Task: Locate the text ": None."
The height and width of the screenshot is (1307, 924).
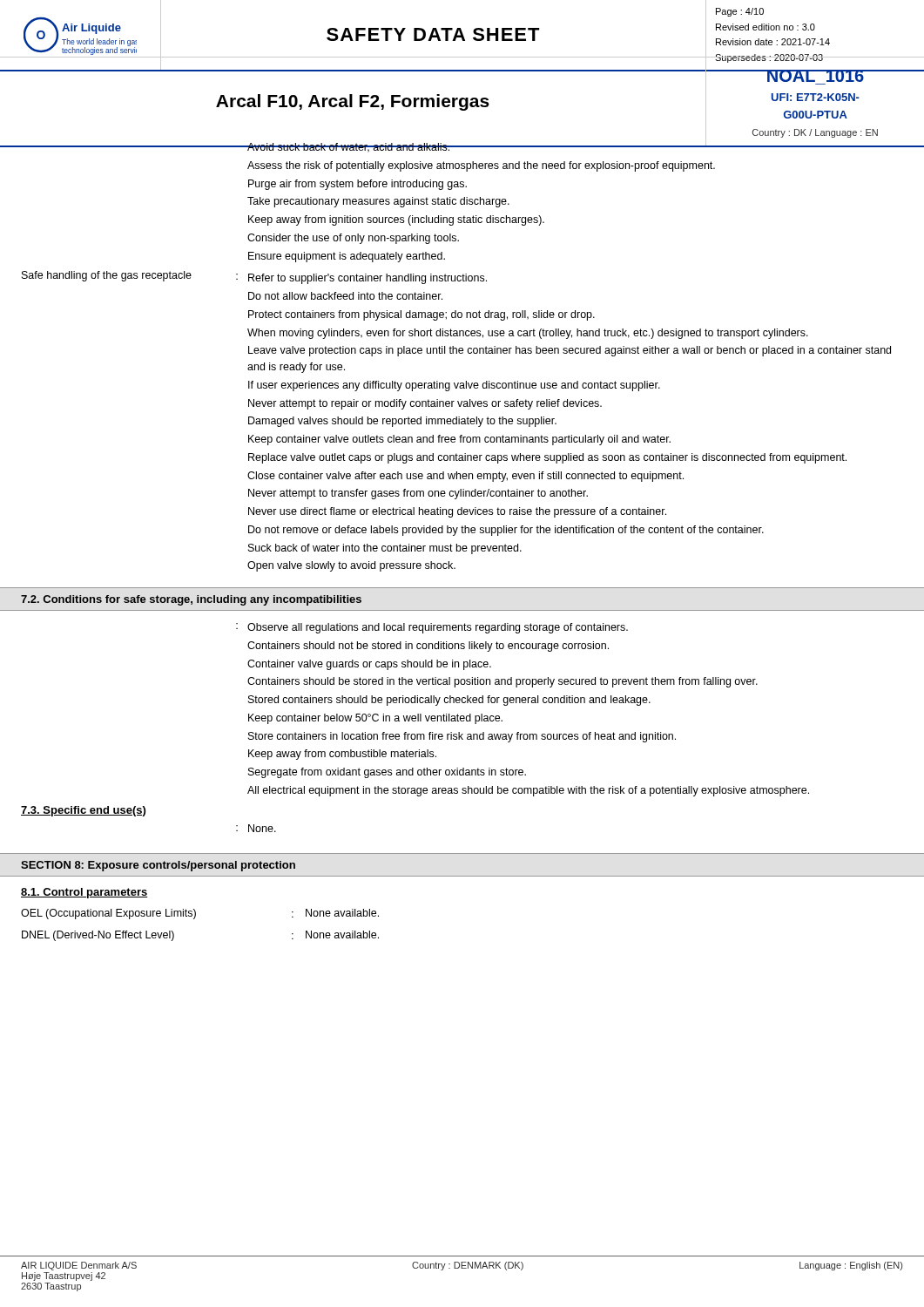Action: [256, 828]
